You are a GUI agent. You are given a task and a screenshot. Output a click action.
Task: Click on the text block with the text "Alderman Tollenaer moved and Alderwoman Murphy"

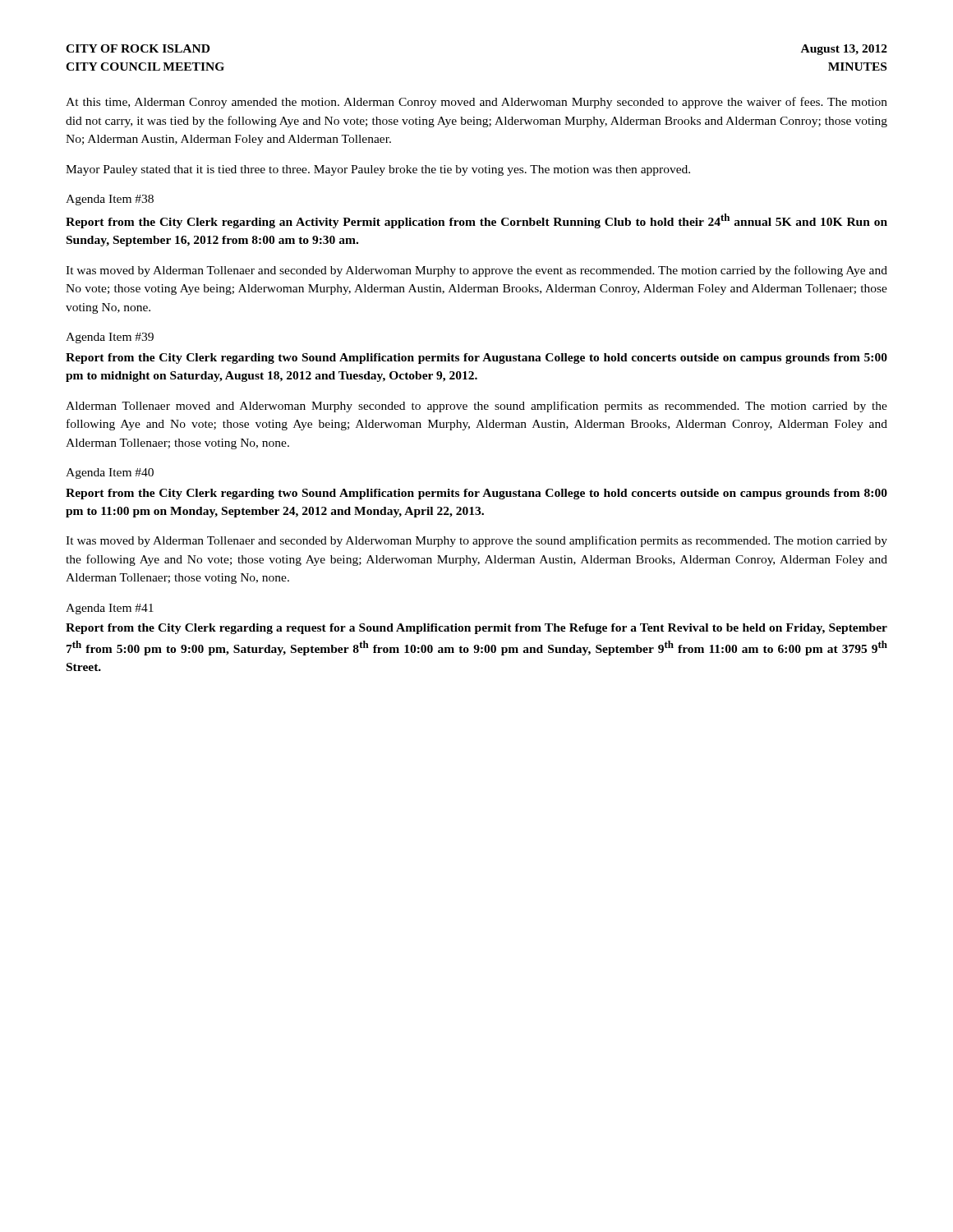pos(476,424)
